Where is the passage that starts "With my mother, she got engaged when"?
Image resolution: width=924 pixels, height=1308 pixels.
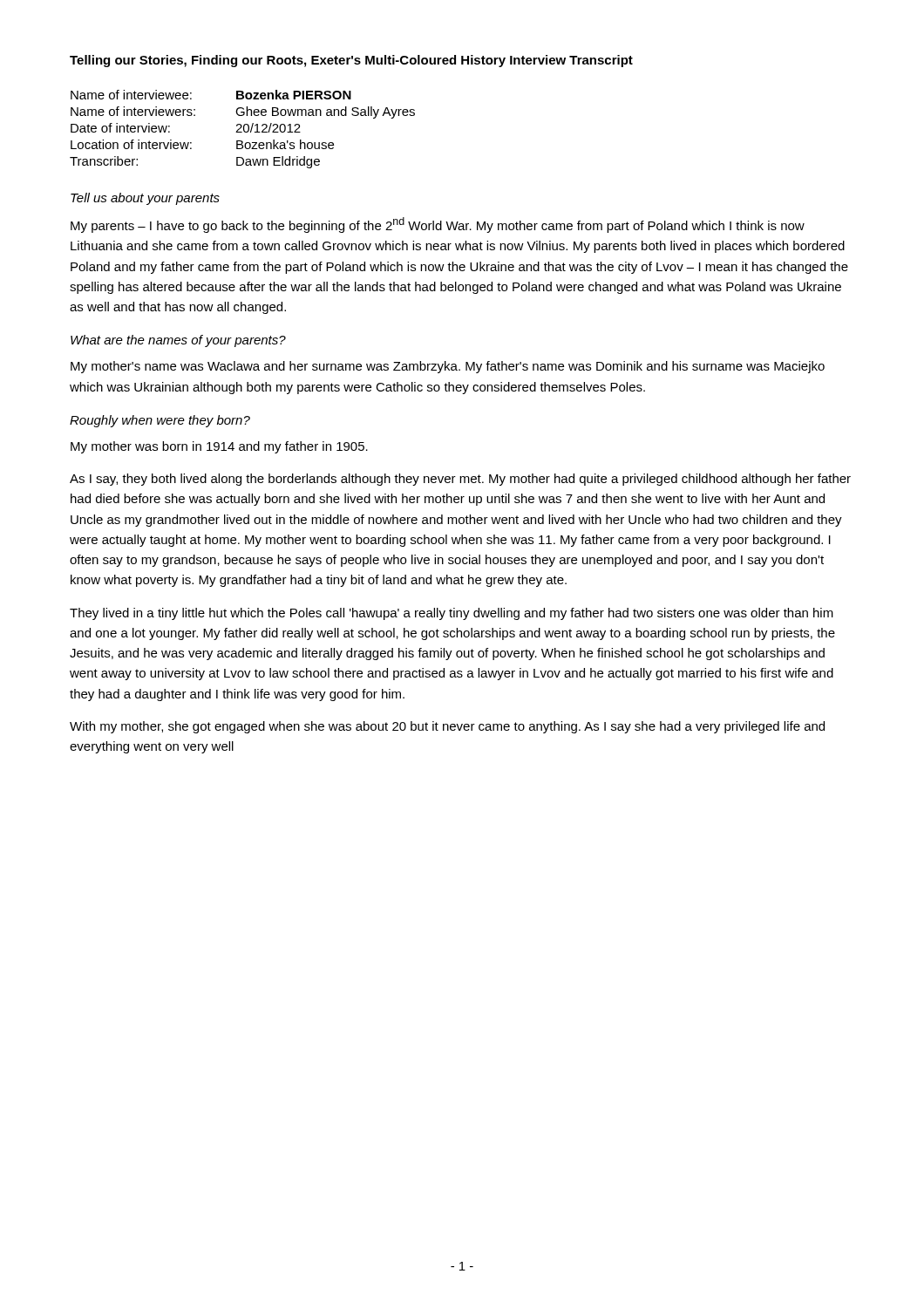click(448, 736)
